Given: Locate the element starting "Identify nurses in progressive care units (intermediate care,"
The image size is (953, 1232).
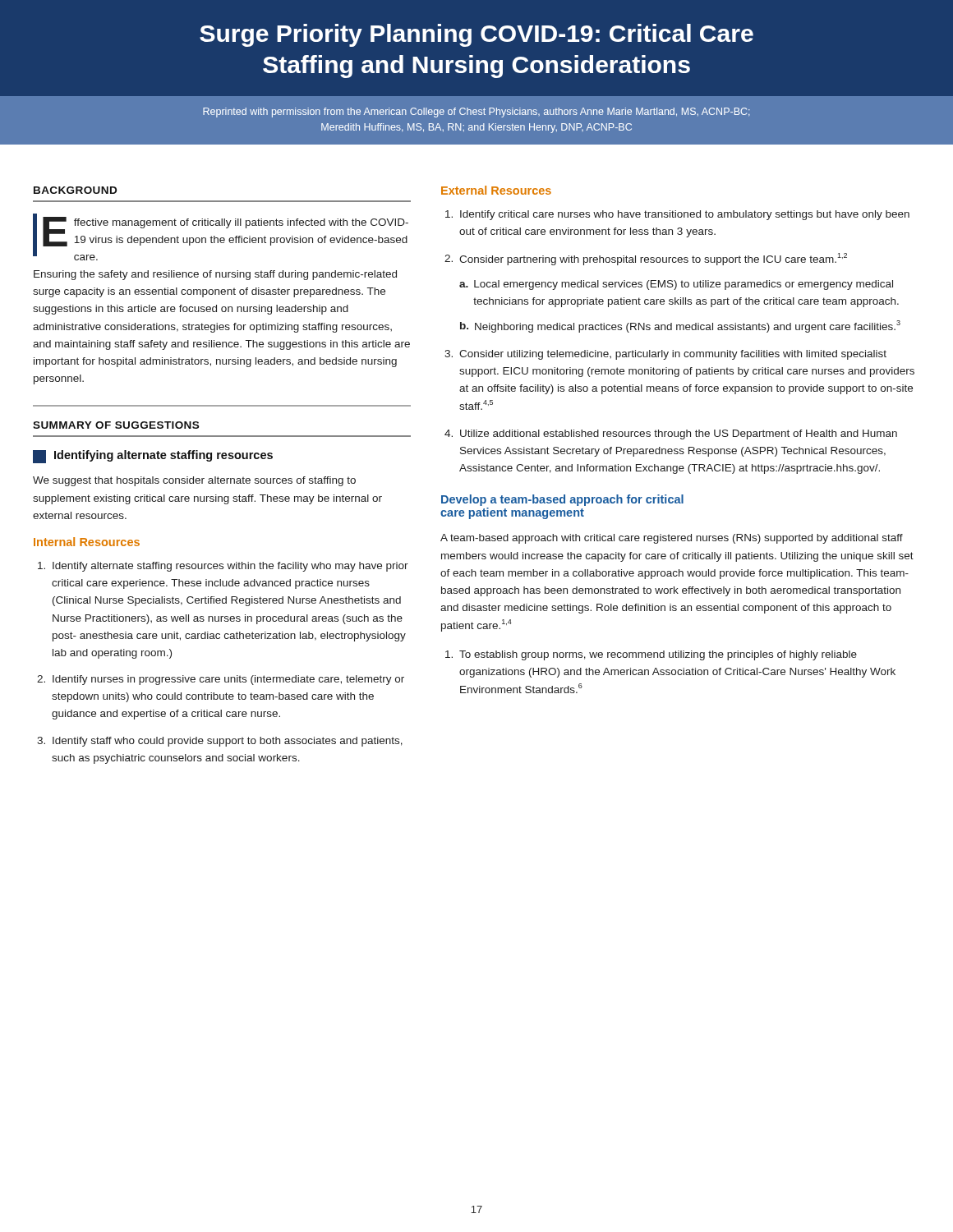Looking at the screenshot, I should (228, 696).
